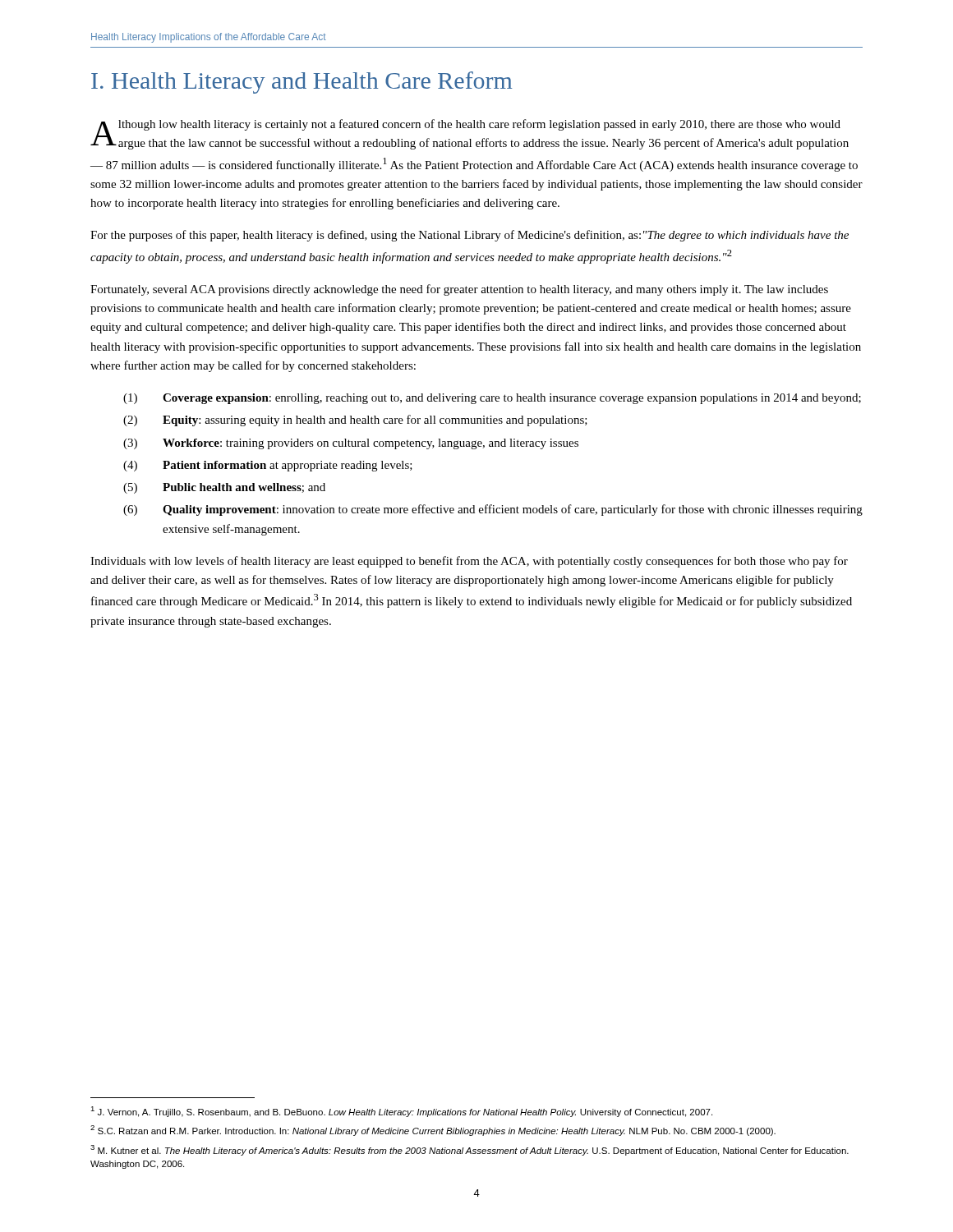
Task: Find the text block starting "Individuals with low levels of health literacy are"
Action: (471, 591)
